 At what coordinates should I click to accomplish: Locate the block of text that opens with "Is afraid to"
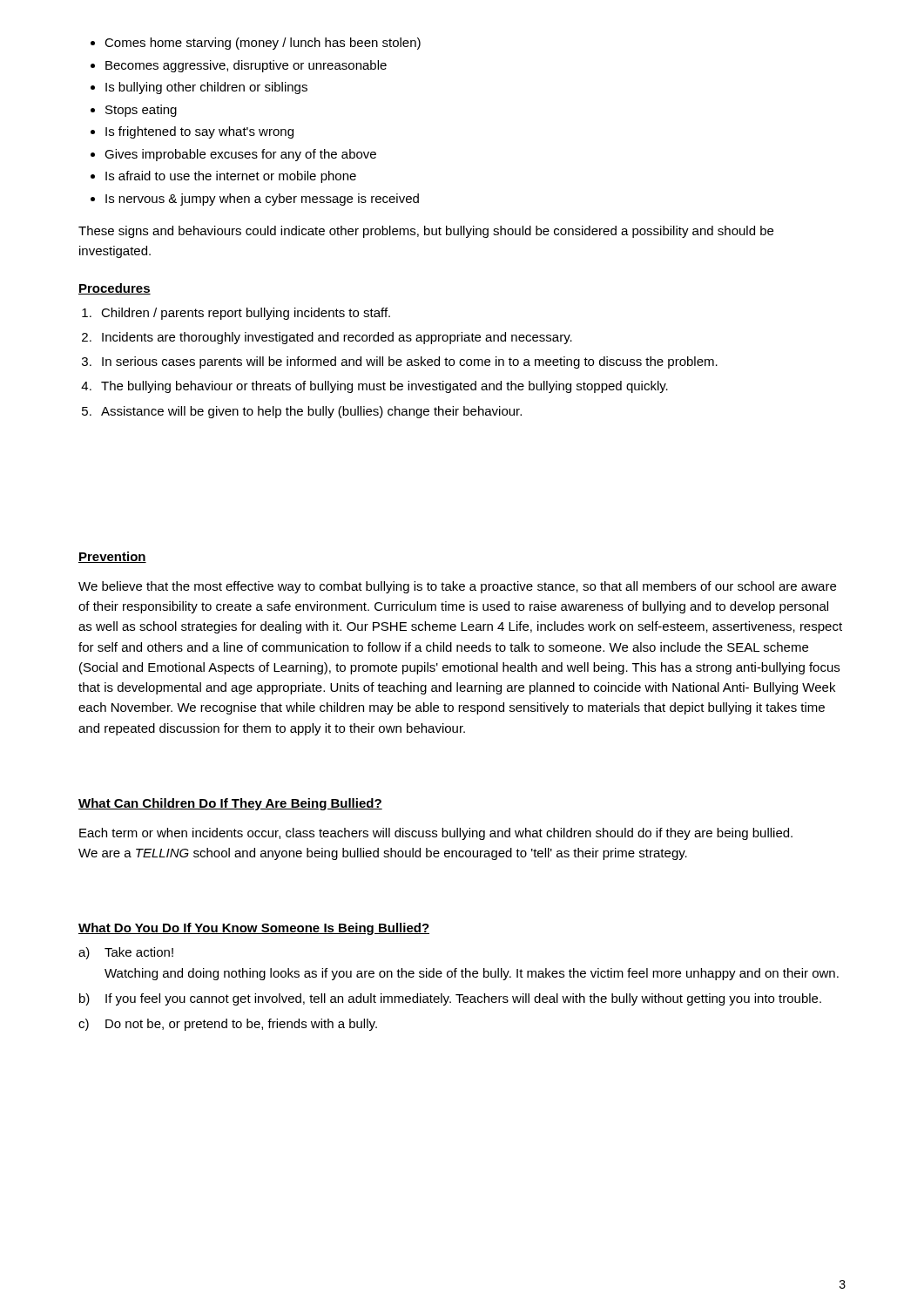[x=231, y=177]
